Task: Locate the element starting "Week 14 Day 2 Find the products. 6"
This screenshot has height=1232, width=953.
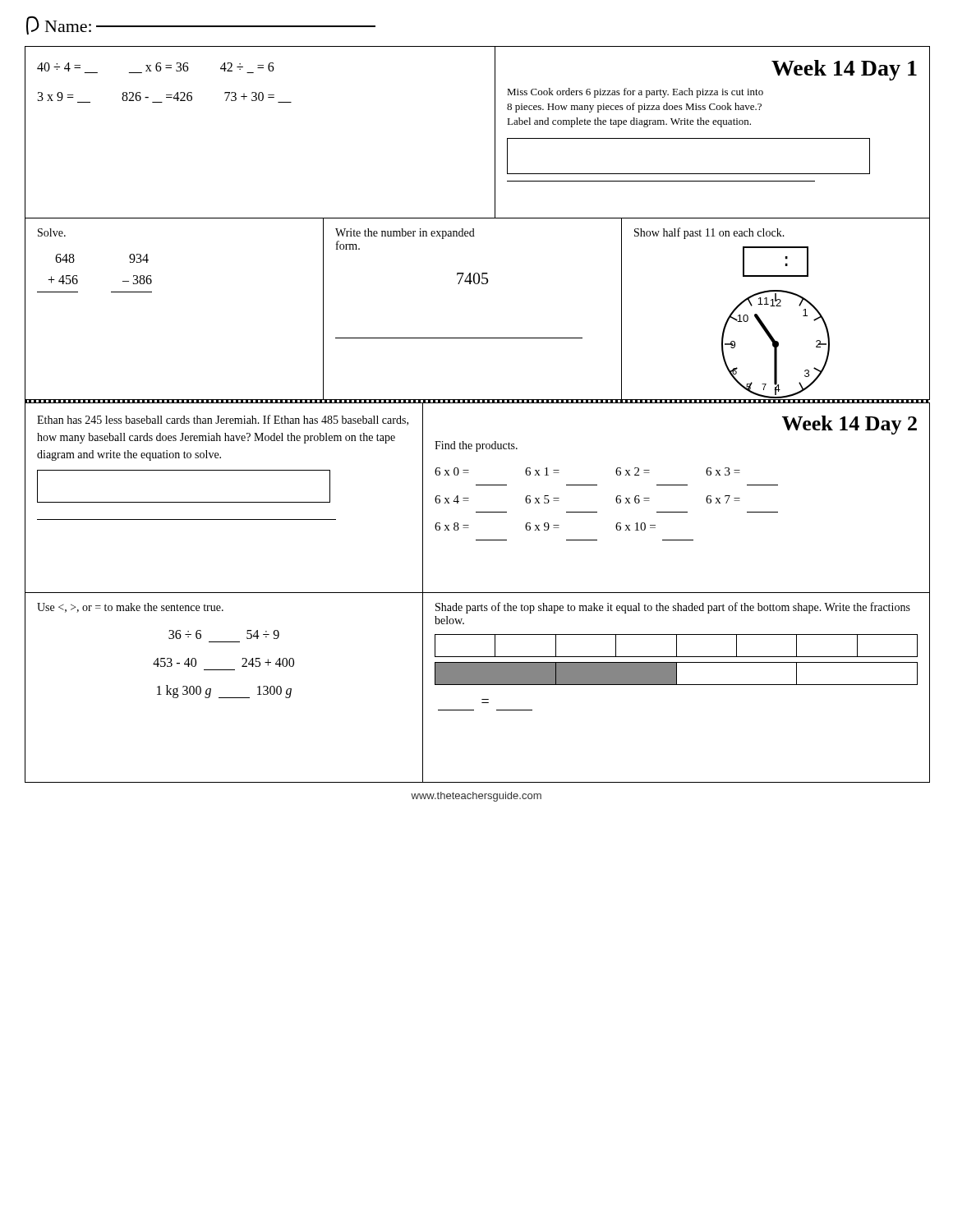Action: click(x=676, y=476)
